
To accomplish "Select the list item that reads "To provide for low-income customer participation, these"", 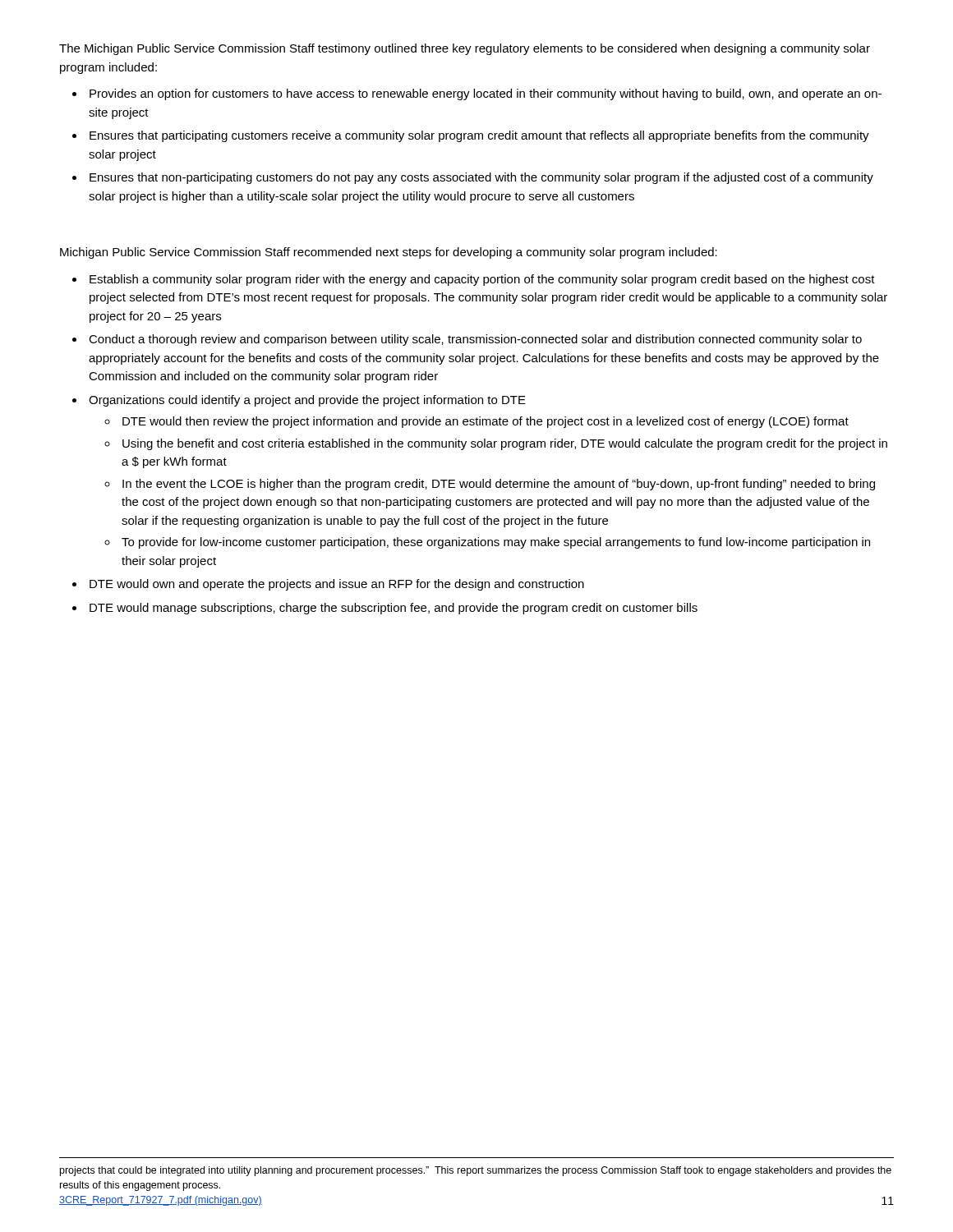I will click(496, 551).
